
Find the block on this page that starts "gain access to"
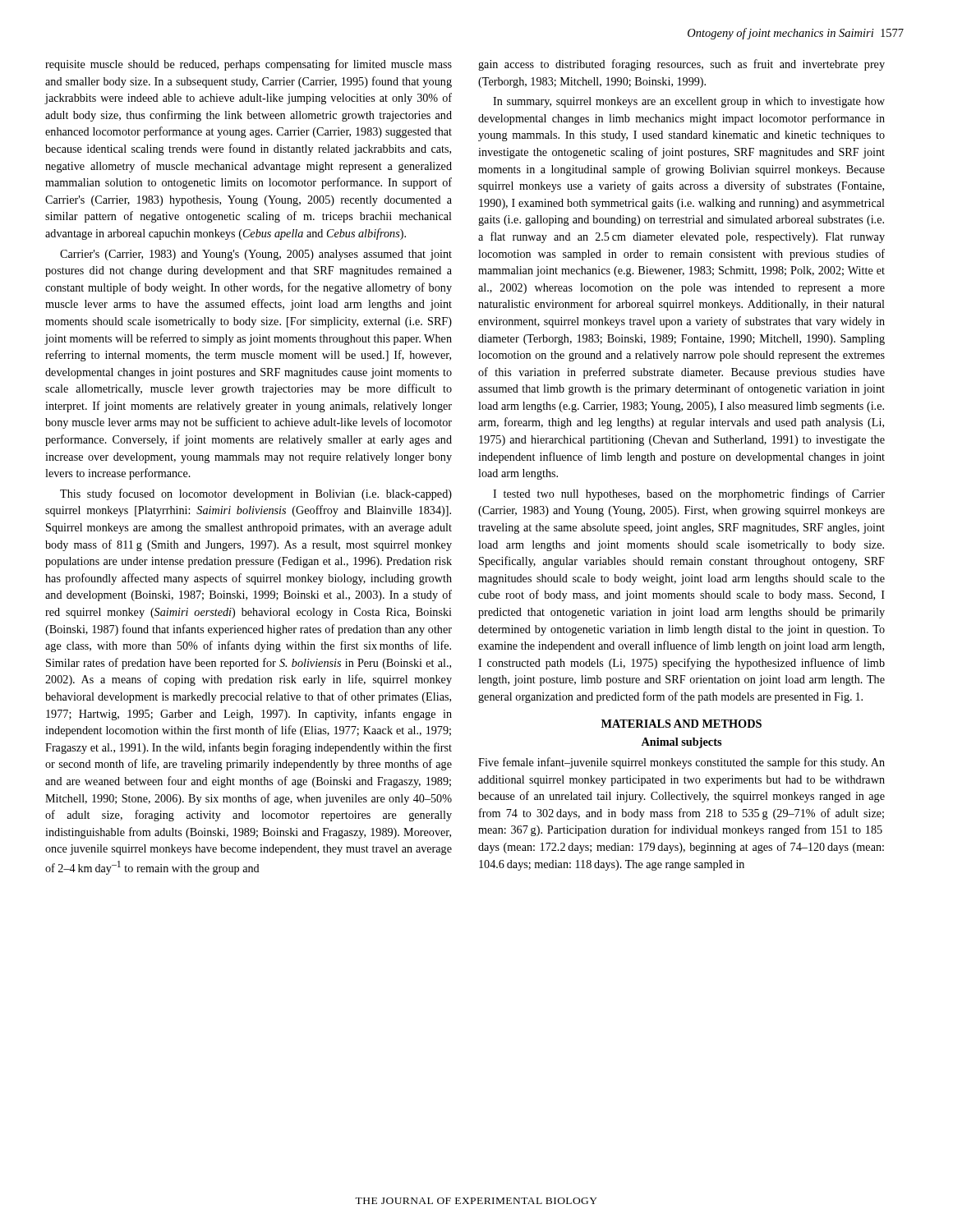(x=681, y=73)
